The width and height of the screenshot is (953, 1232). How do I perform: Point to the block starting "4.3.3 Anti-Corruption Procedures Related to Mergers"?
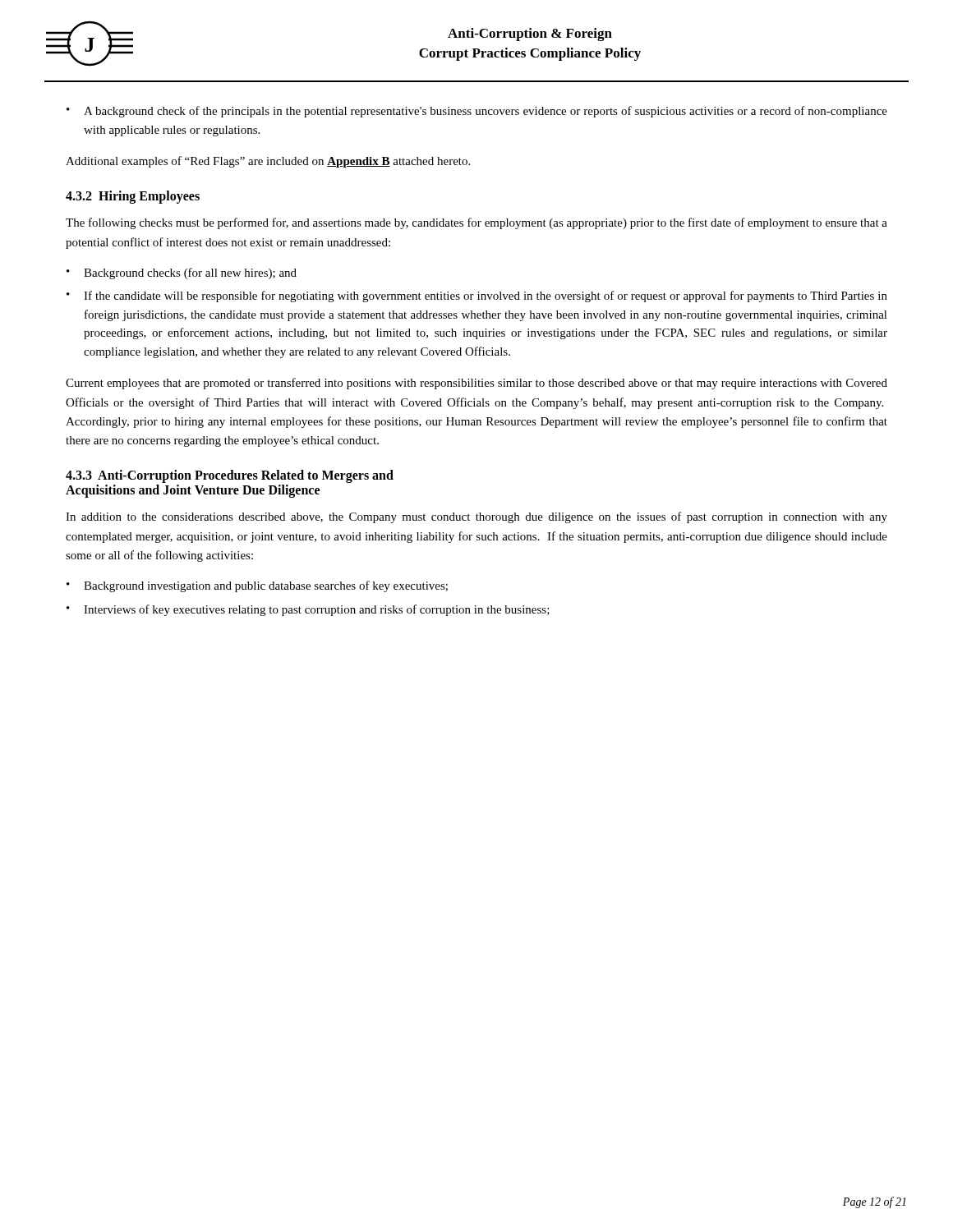(x=230, y=483)
